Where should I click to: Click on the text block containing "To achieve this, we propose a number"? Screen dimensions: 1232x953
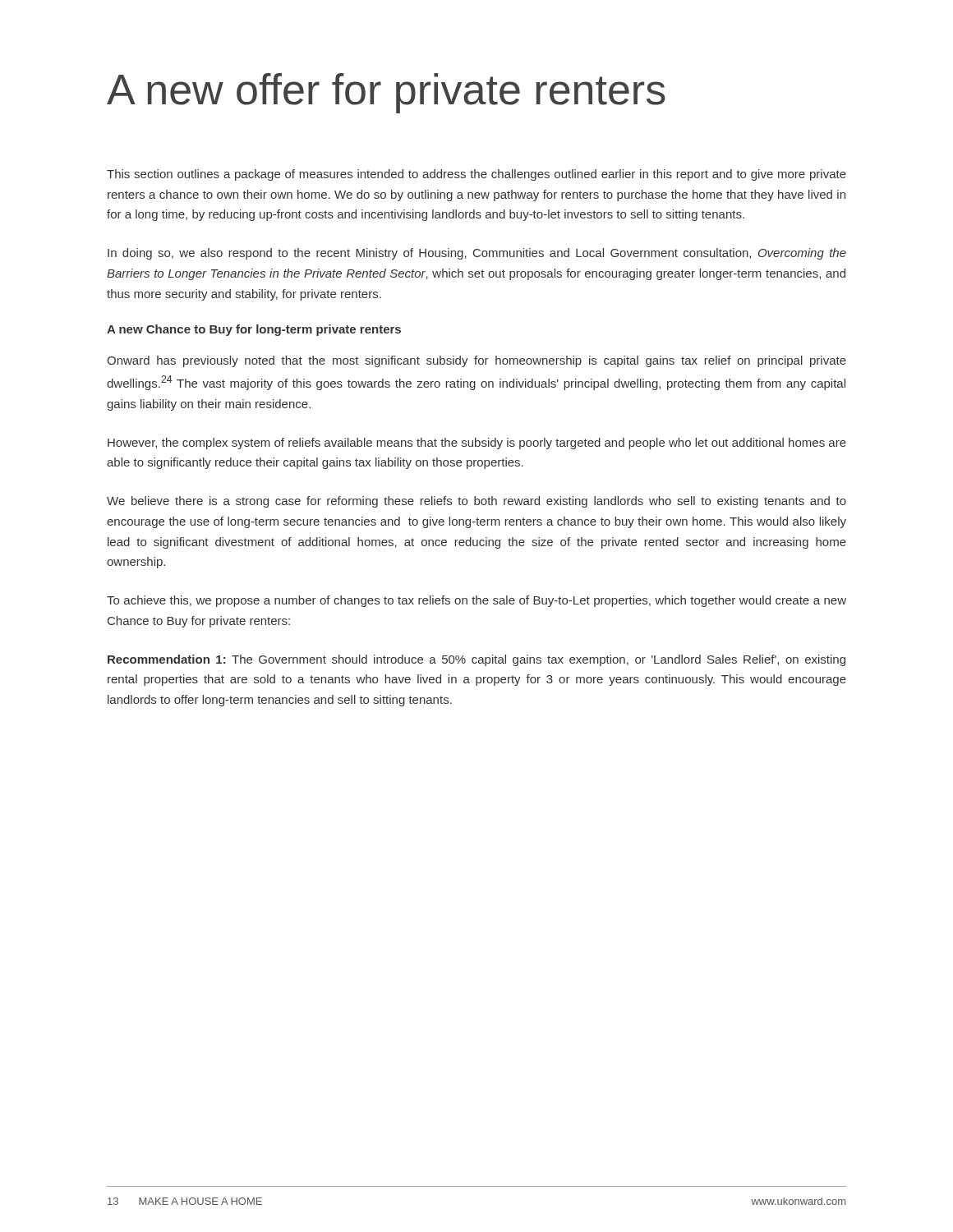[x=476, y=610]
